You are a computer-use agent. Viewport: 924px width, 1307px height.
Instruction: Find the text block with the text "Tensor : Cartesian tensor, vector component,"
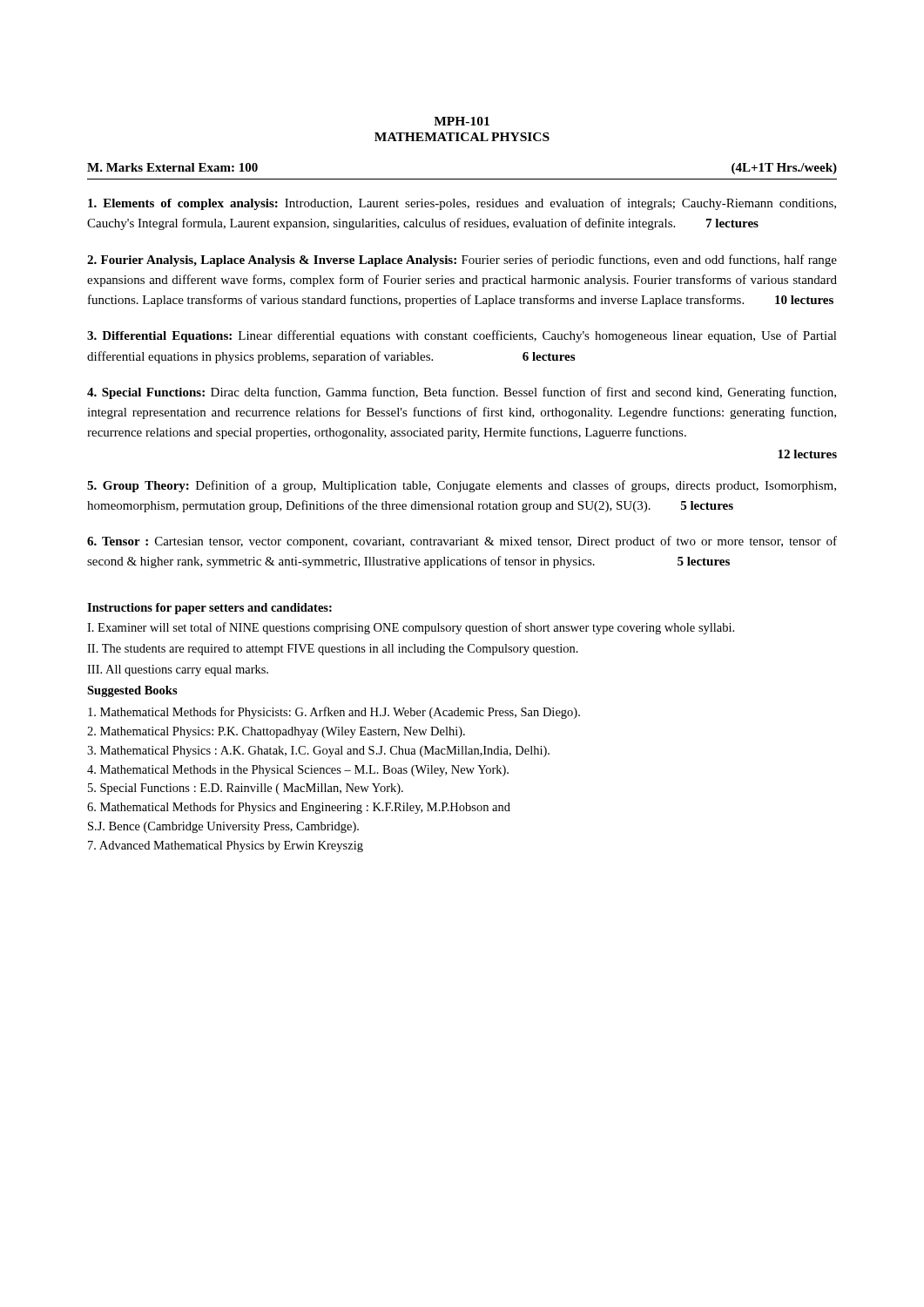462,551
